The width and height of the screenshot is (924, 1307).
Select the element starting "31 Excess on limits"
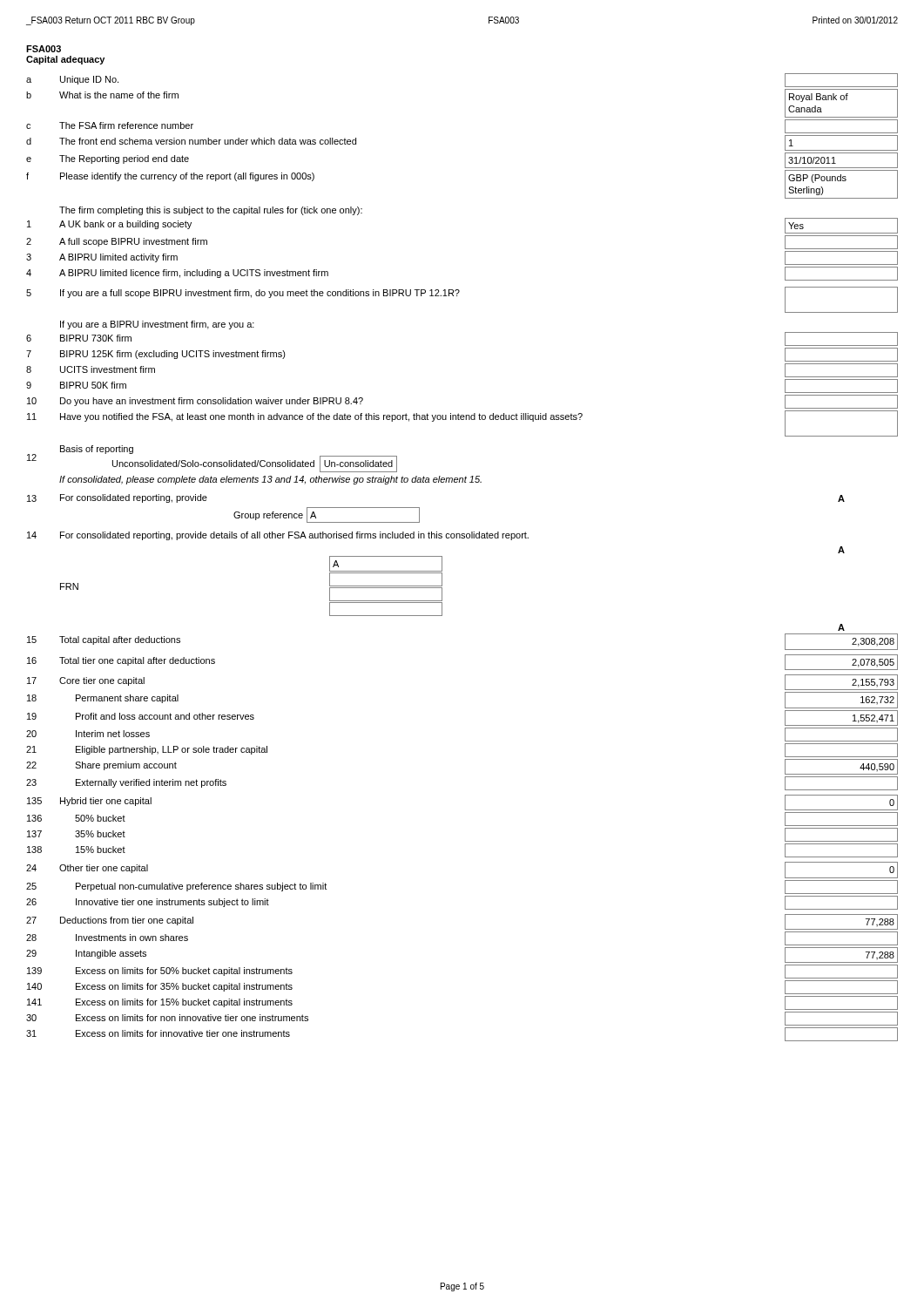point(182,1034)
